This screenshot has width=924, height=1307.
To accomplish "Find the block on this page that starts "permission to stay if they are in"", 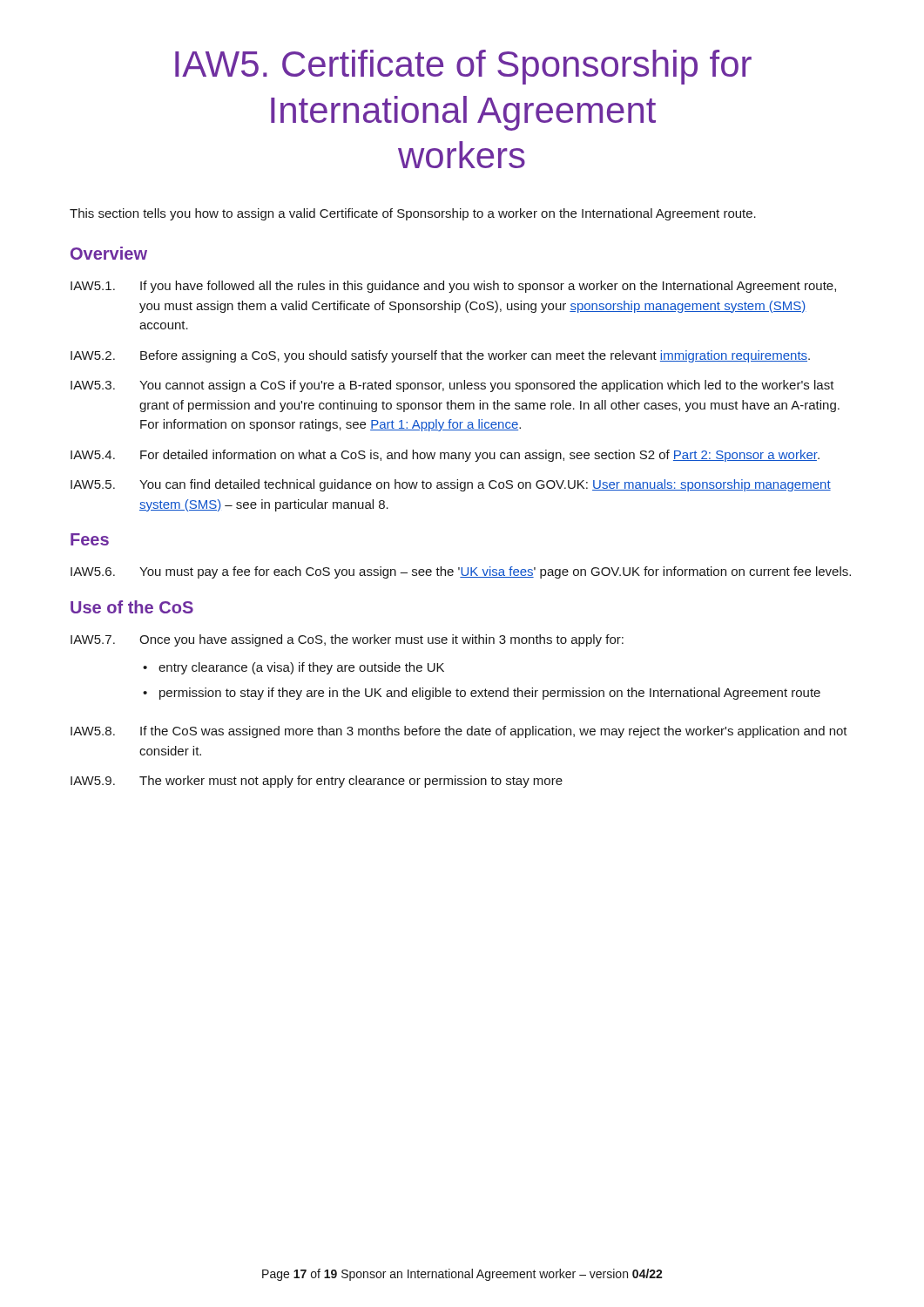I will pyautogui.click(x=490, y=692).
